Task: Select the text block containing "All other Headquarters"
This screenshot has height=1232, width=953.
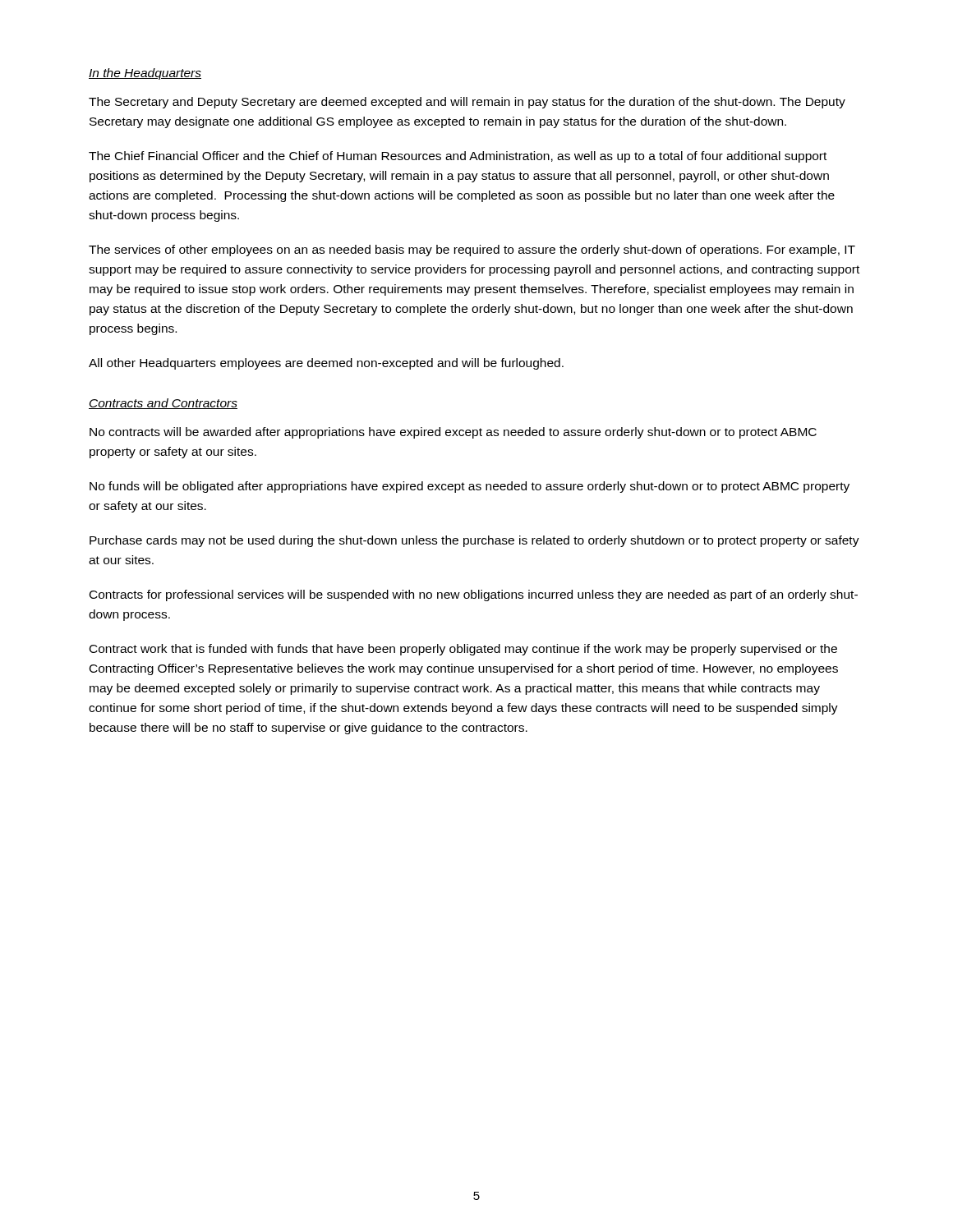Action: 327,363
